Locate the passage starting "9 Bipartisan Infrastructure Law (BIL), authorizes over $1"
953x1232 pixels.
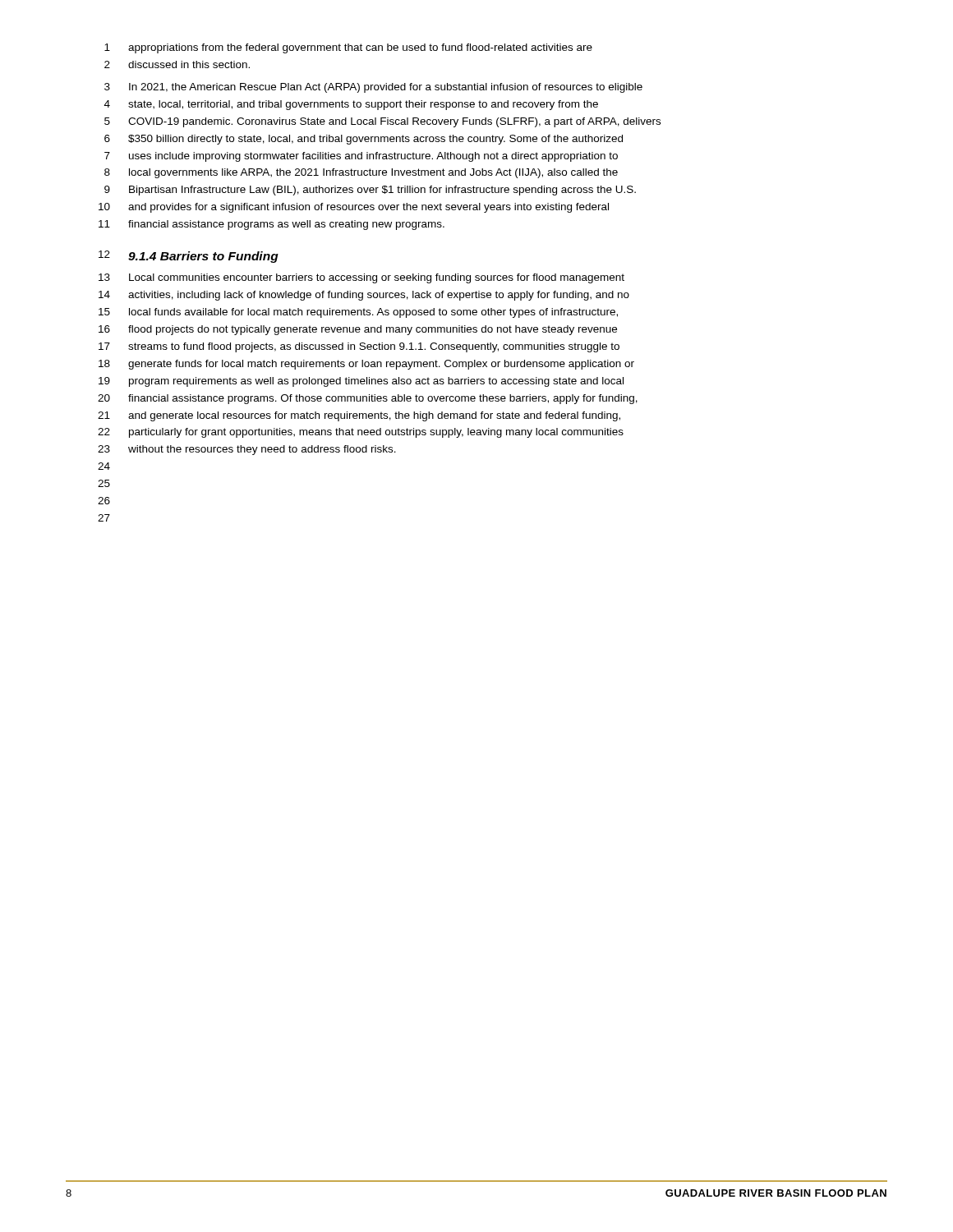pos(485,190)
